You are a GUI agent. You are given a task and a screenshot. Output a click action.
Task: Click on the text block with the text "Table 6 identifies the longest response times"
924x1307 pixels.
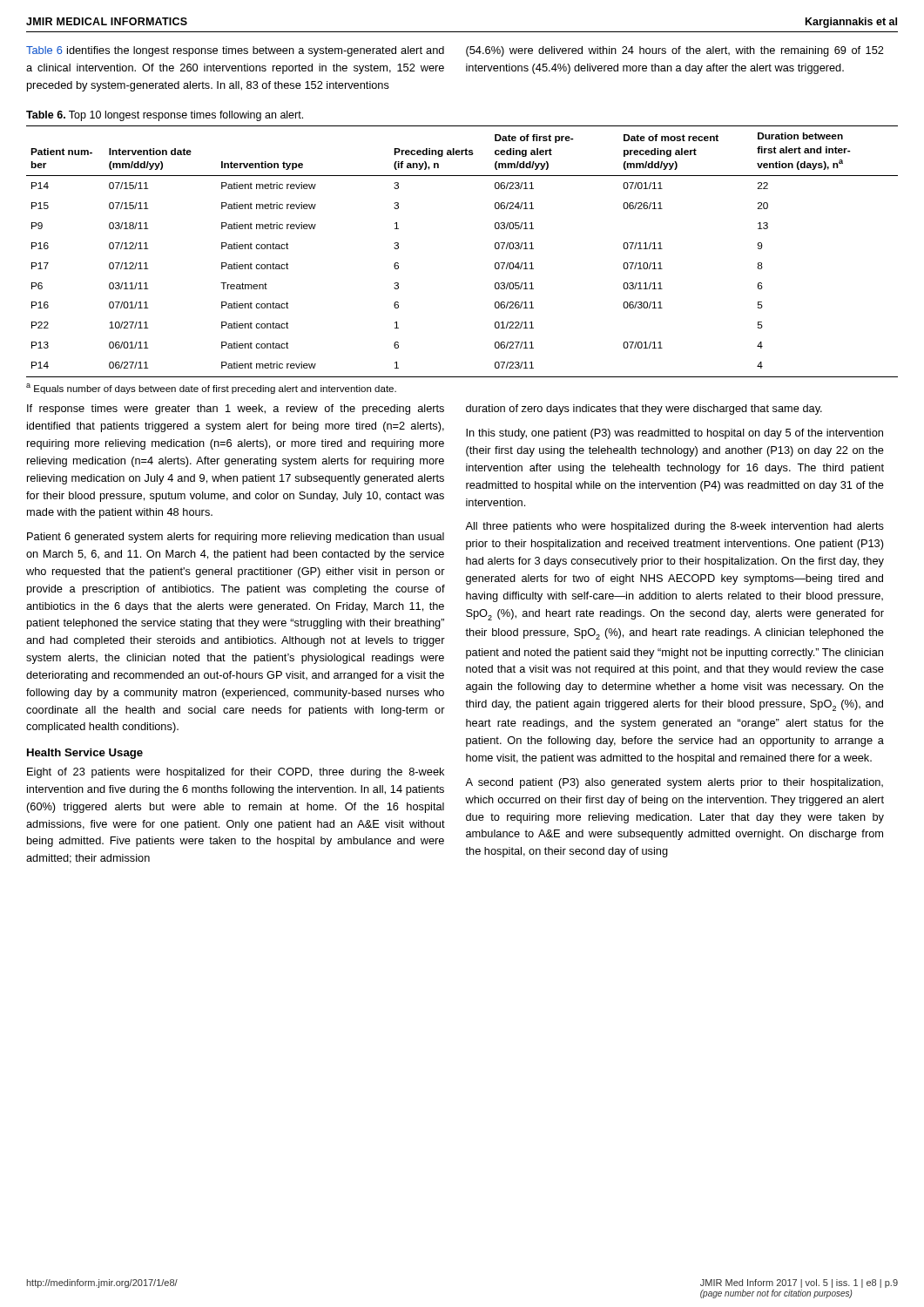(235, 67)
